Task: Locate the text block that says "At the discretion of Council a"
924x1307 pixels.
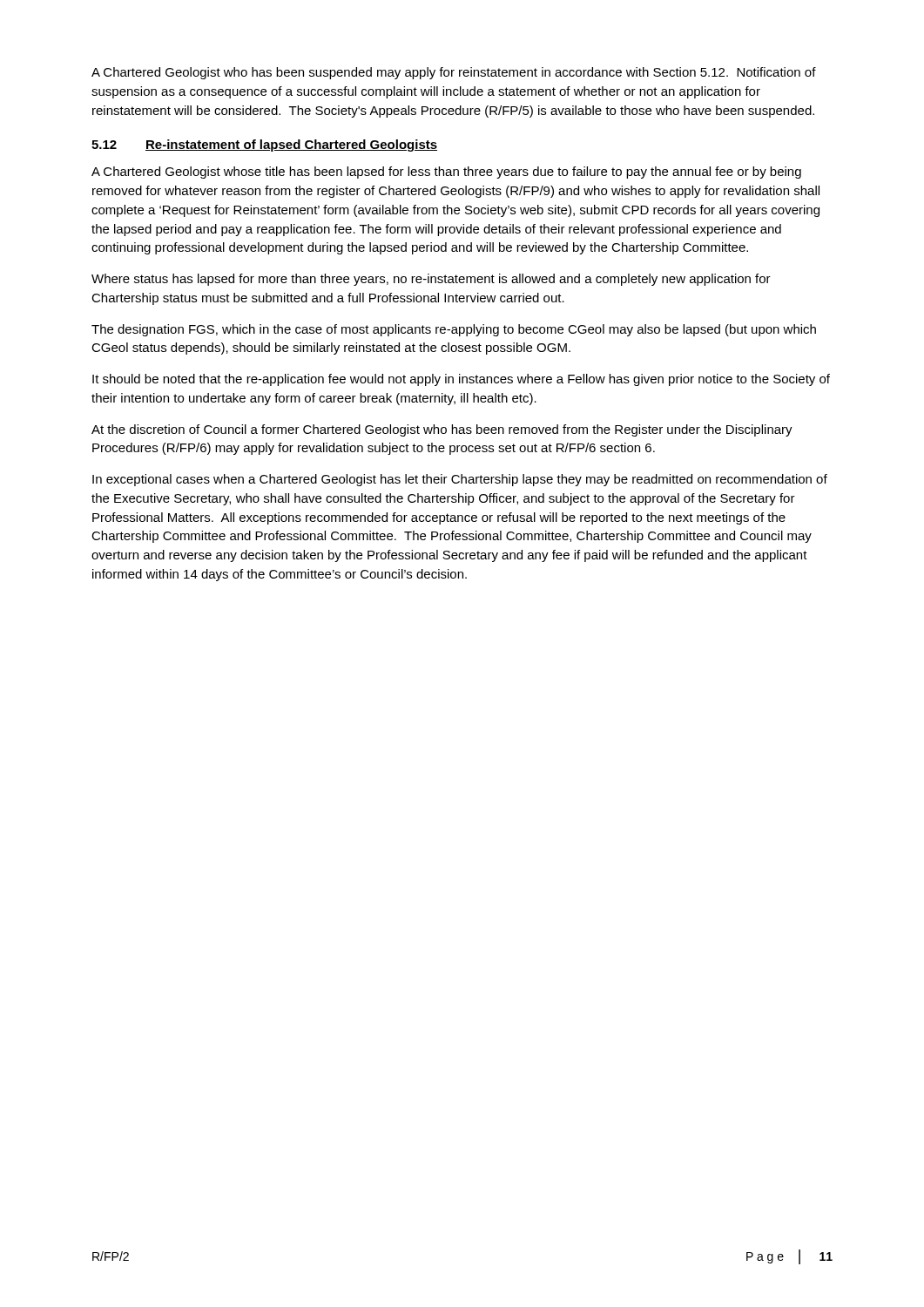Action: click(x=442, y=438)
